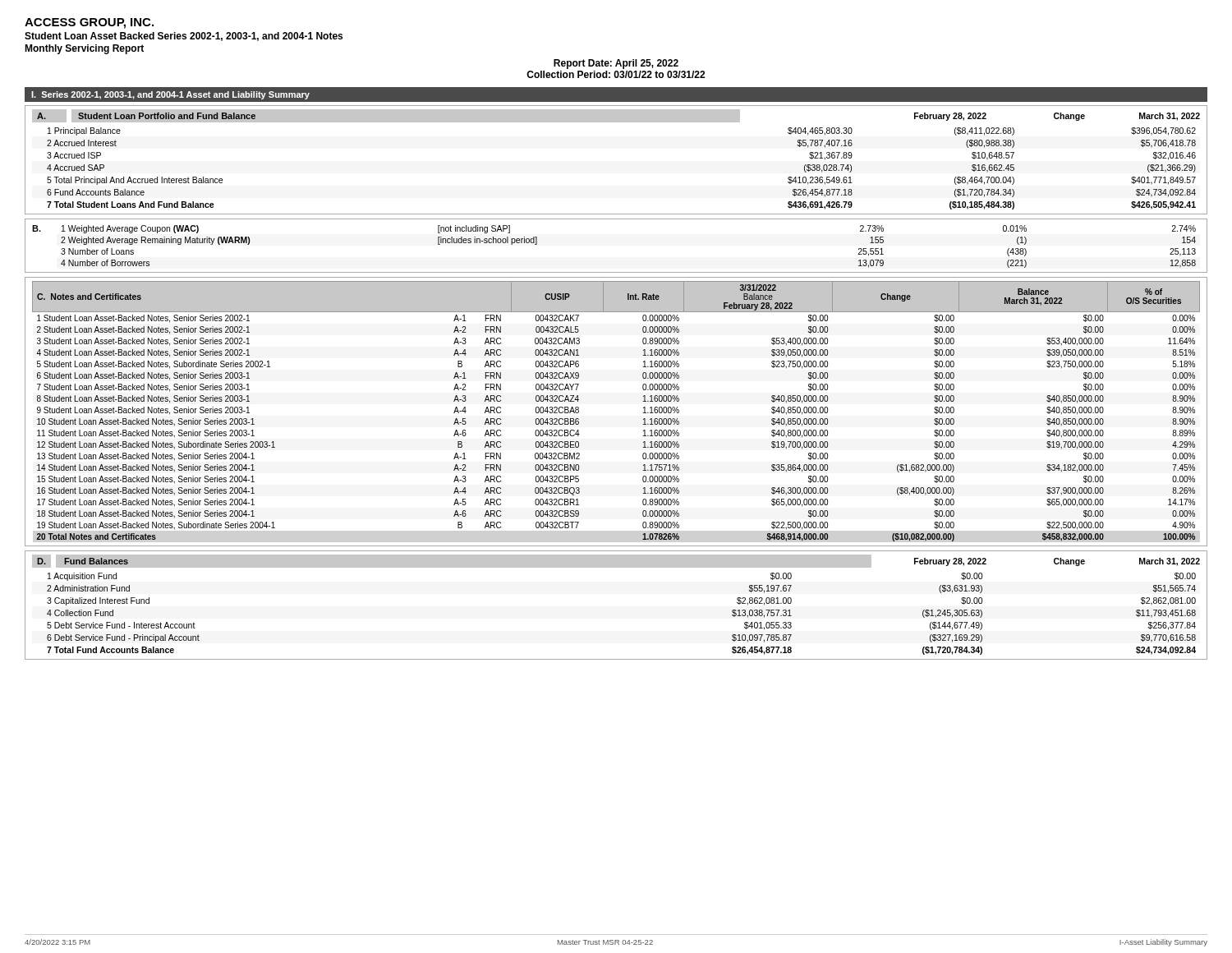The width and height of the screenshot is (1232, 953).
Task: Navigate to the passage starting "Monthly Servicing Report"
Action: 84,48
